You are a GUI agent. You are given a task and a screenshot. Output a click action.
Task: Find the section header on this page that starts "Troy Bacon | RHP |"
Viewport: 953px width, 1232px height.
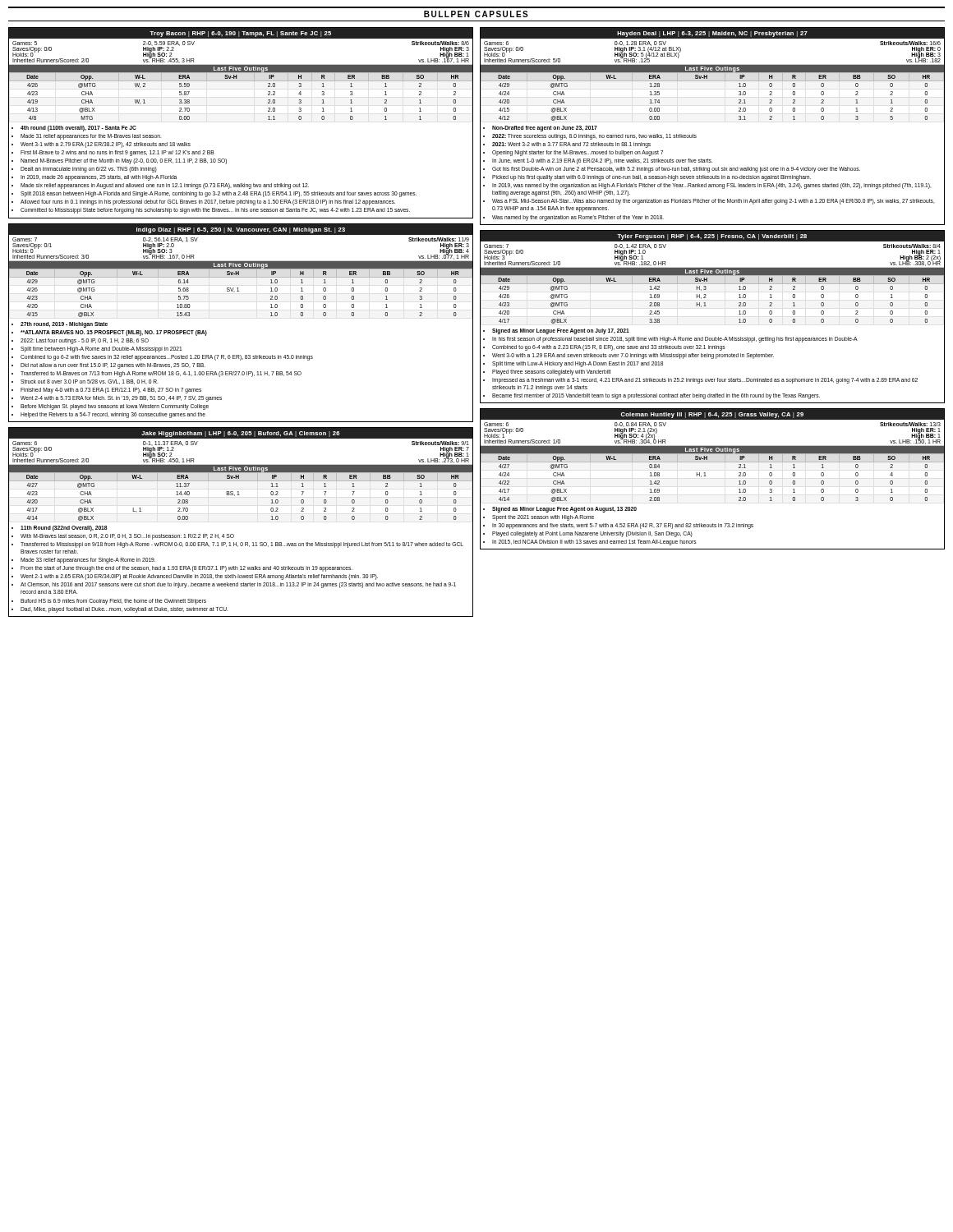(x=241, y=123)
